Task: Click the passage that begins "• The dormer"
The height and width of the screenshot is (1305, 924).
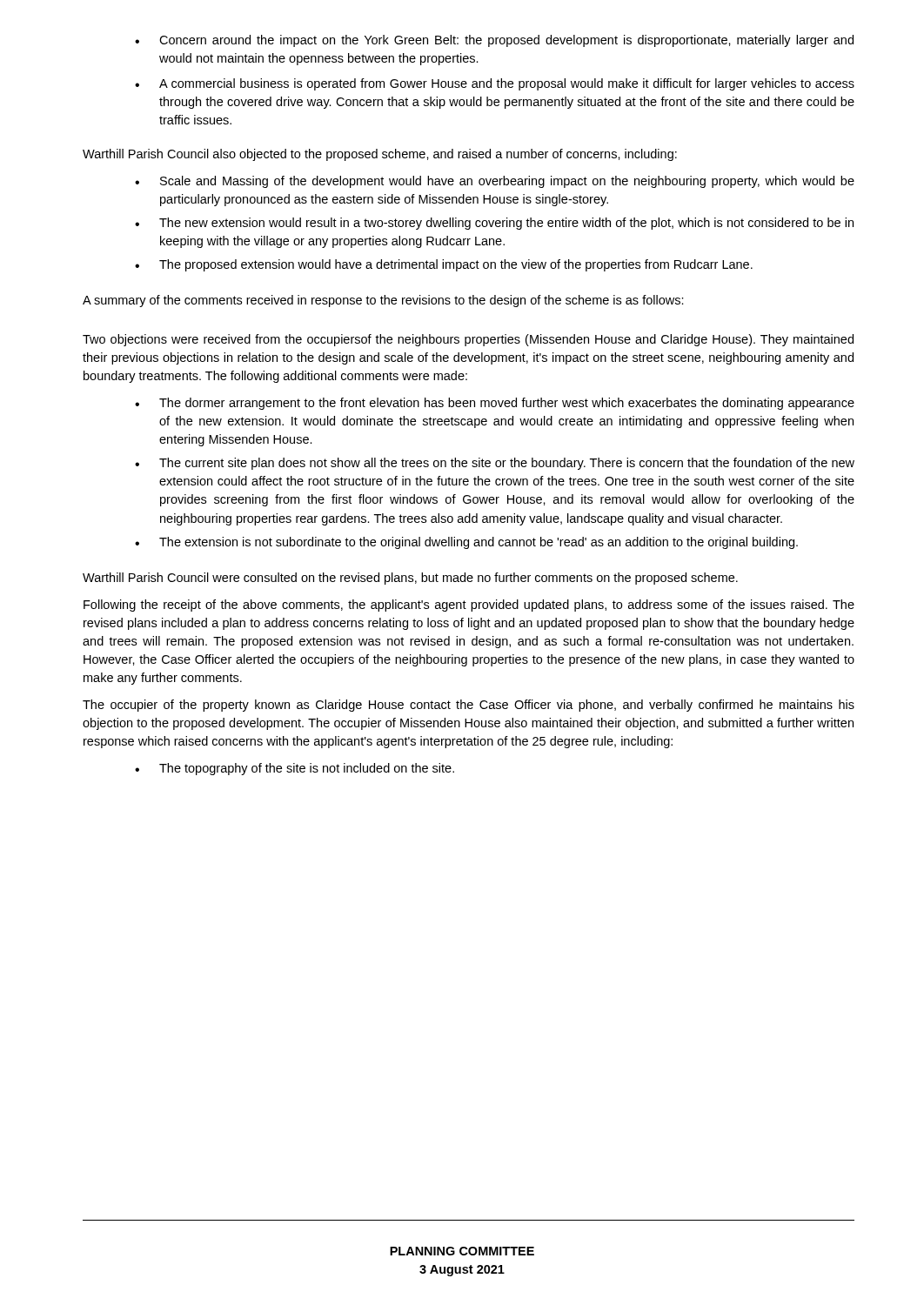Action: point(495,422)
